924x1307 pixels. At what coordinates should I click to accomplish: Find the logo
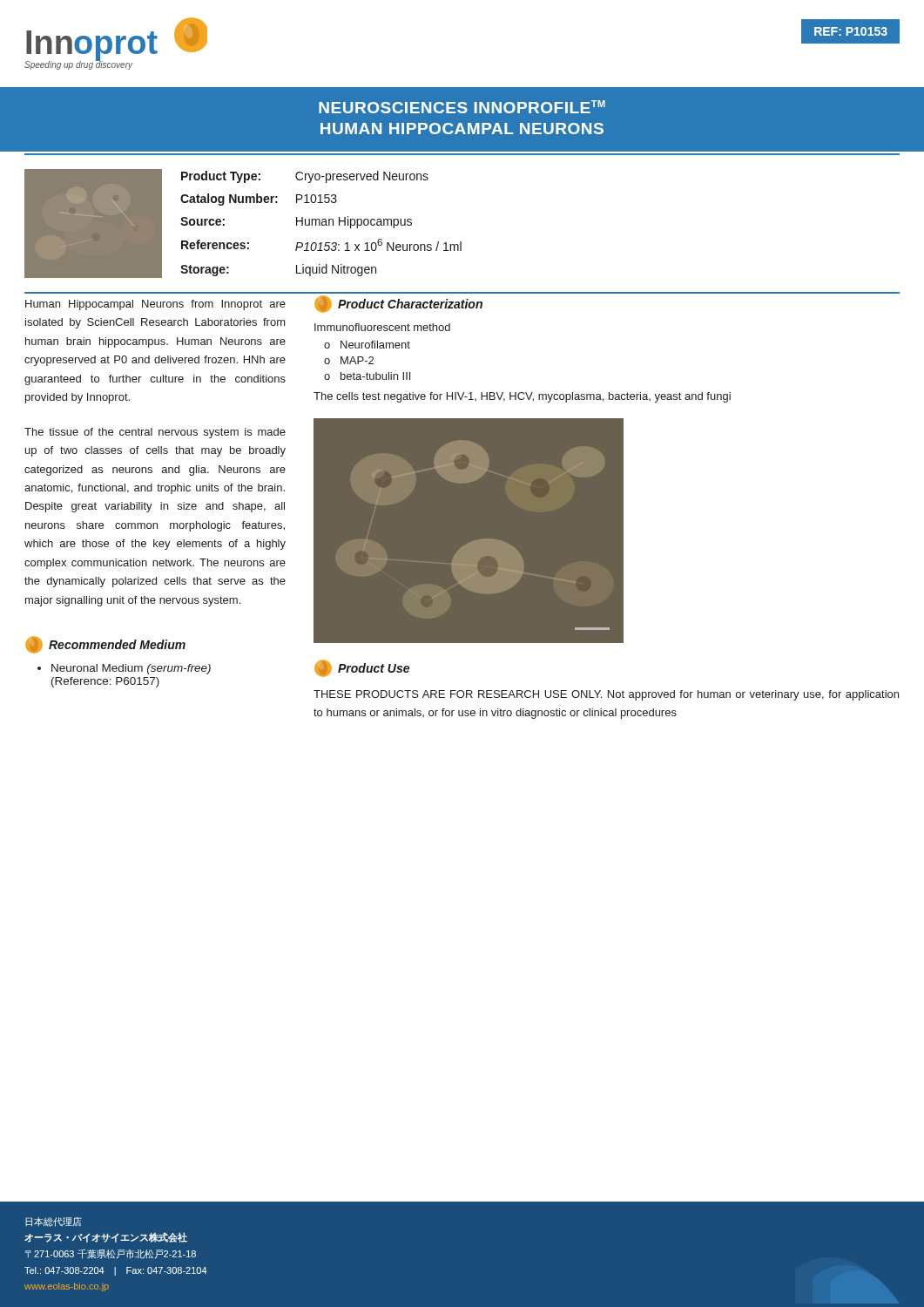click(116, 46)
